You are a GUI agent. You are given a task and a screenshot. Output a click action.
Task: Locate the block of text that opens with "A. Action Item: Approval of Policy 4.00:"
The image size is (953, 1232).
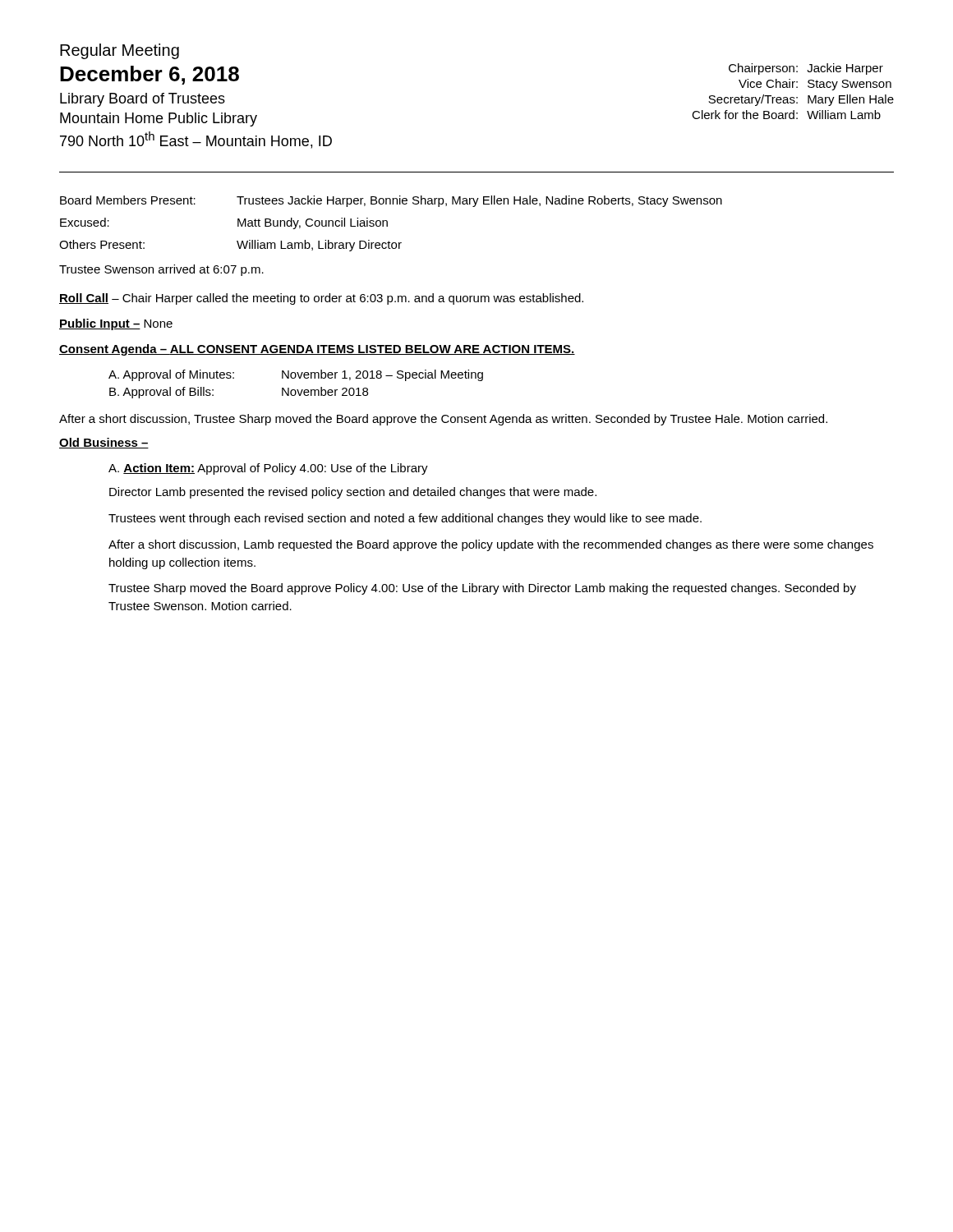[x=268, y=468]
